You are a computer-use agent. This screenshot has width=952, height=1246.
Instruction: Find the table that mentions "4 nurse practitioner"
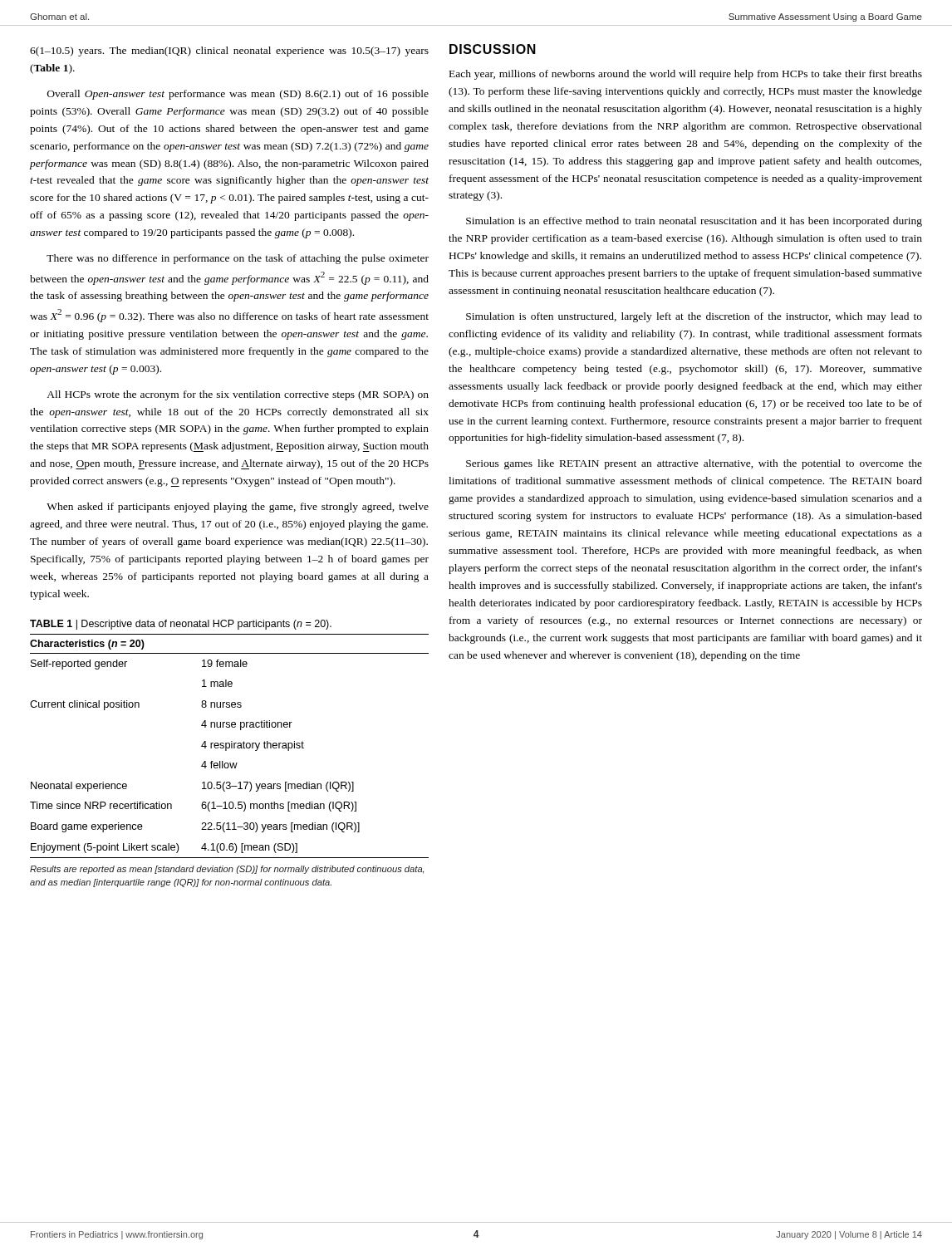tap(229, 746)
